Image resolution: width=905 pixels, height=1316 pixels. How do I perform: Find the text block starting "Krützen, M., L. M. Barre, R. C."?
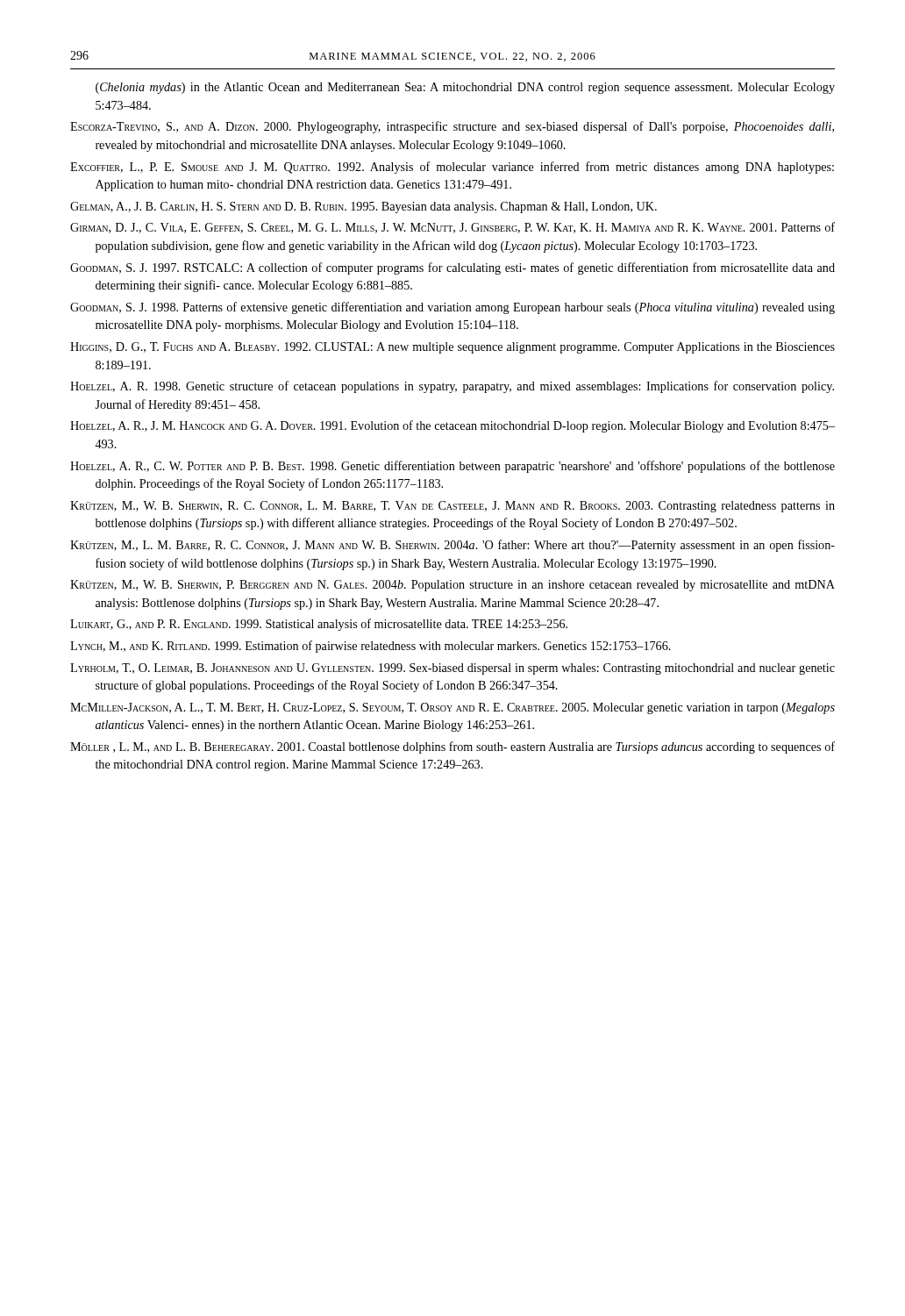tap(452, 554)
